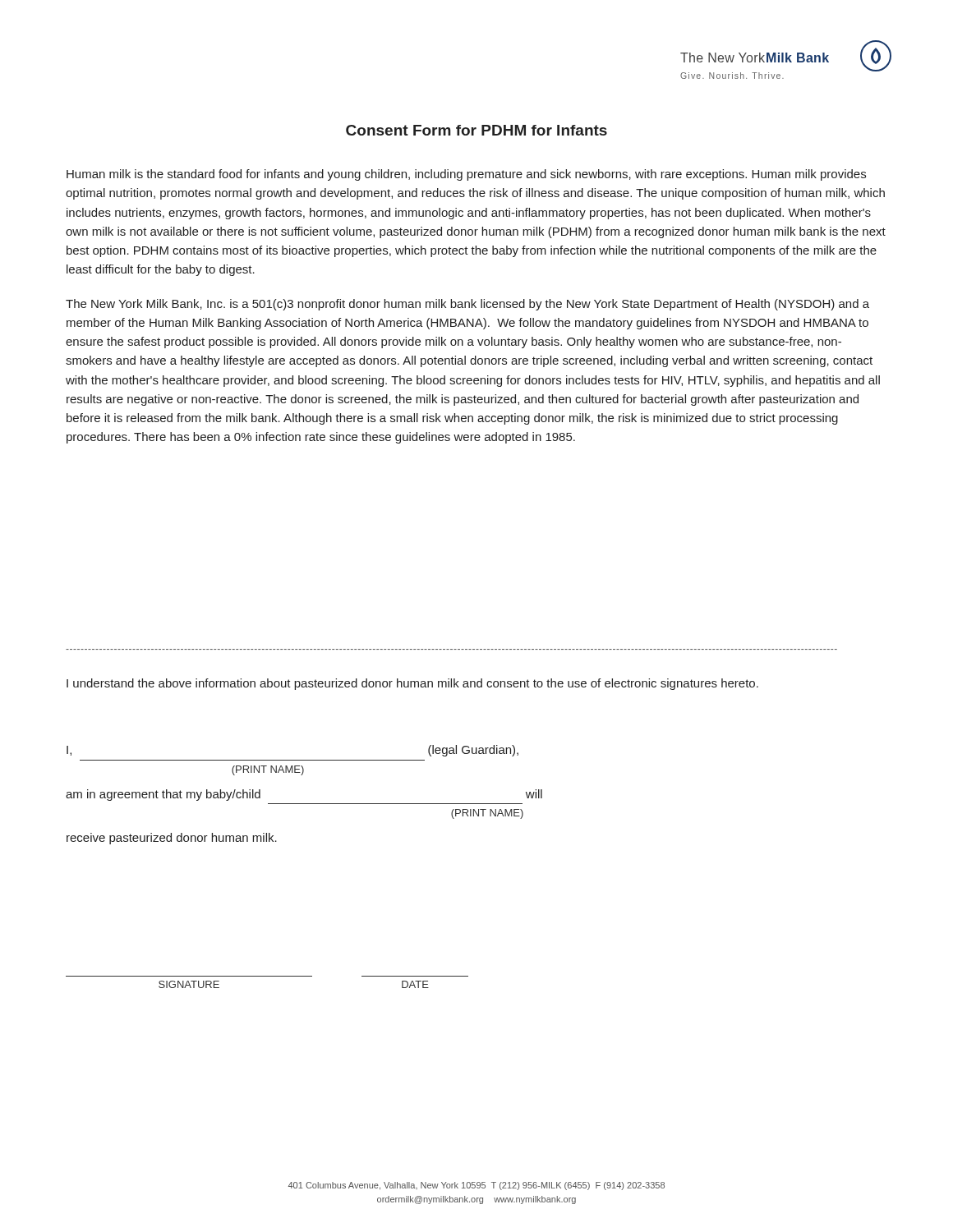This screenshot has width=953, height=1232.
Task: Select the text that reads "SIGNATURE DATE"
Action: (x=476, y=976)
